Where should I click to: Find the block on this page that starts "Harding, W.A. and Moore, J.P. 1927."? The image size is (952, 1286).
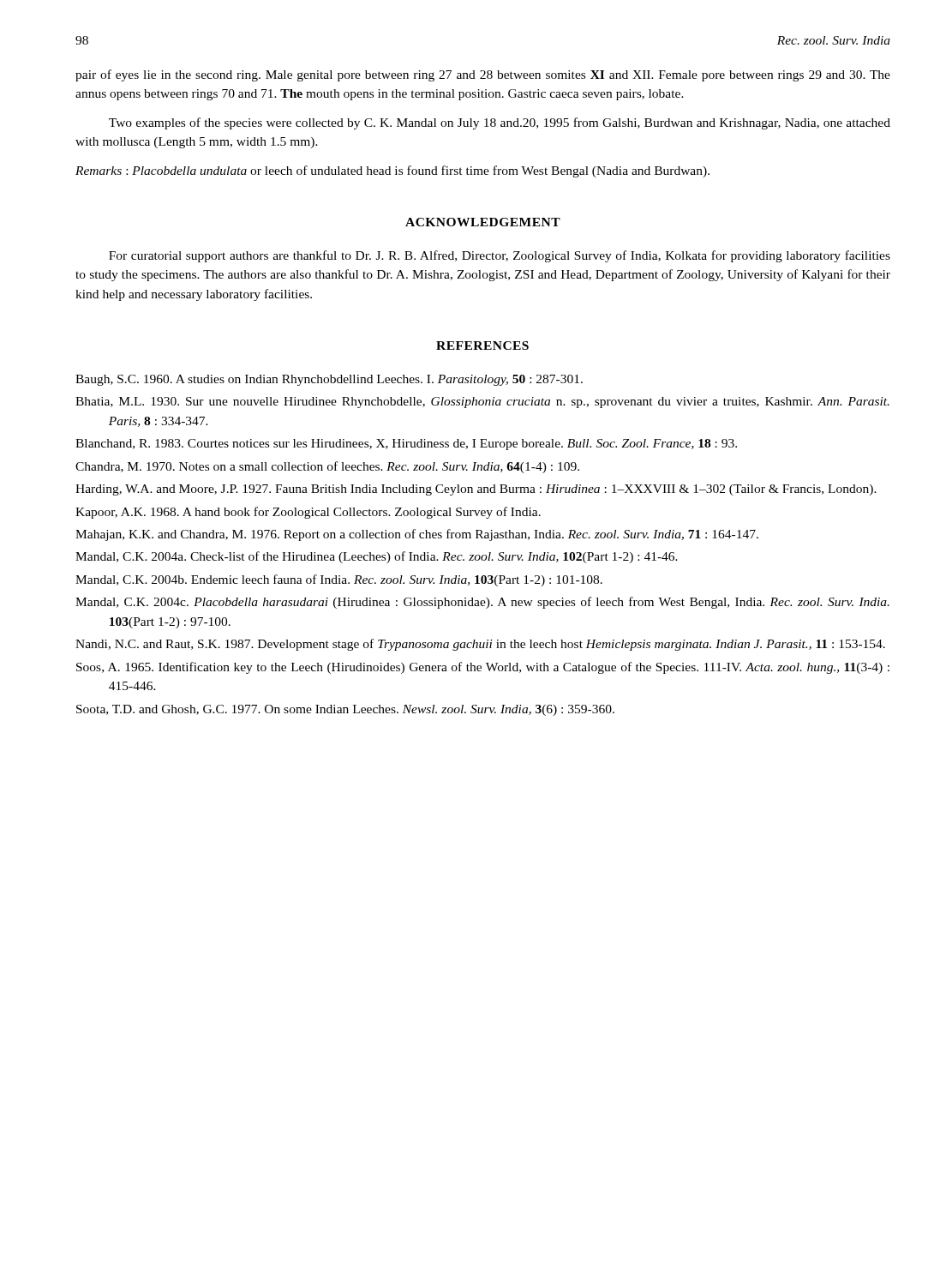(x=476, y=488)
